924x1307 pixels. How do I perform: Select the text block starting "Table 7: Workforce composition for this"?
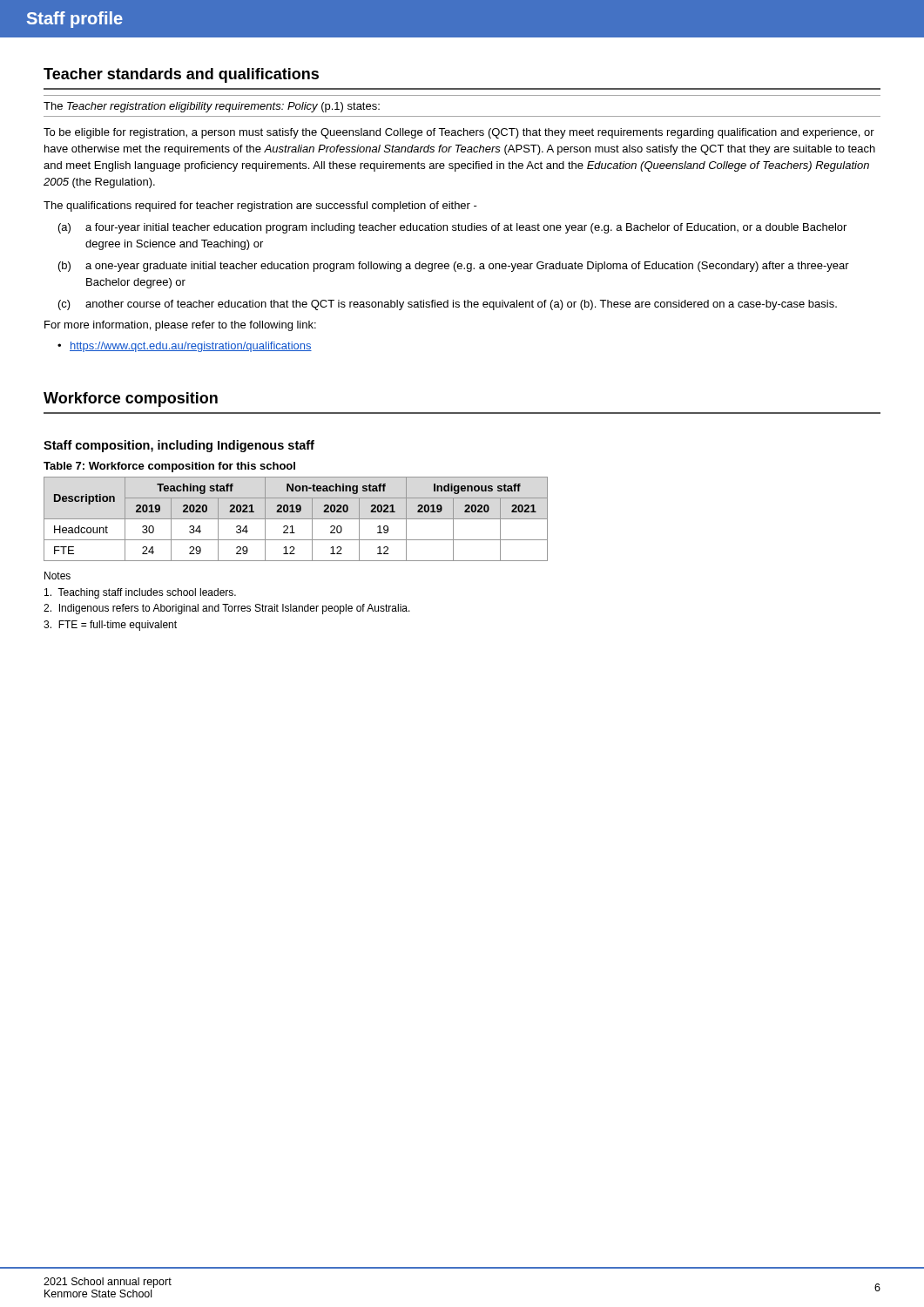tap(170, 466)
